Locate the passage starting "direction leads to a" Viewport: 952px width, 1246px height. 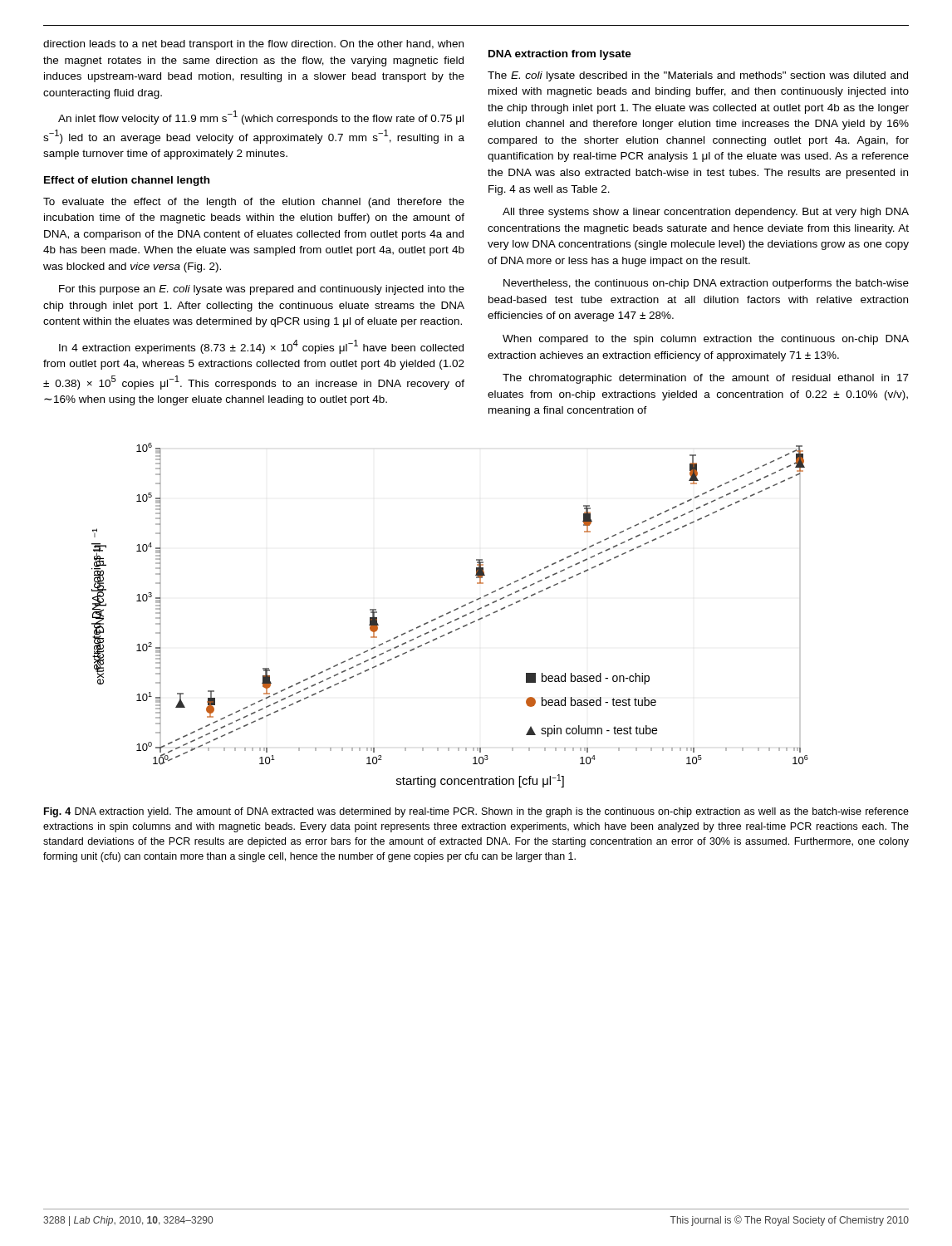253,45
